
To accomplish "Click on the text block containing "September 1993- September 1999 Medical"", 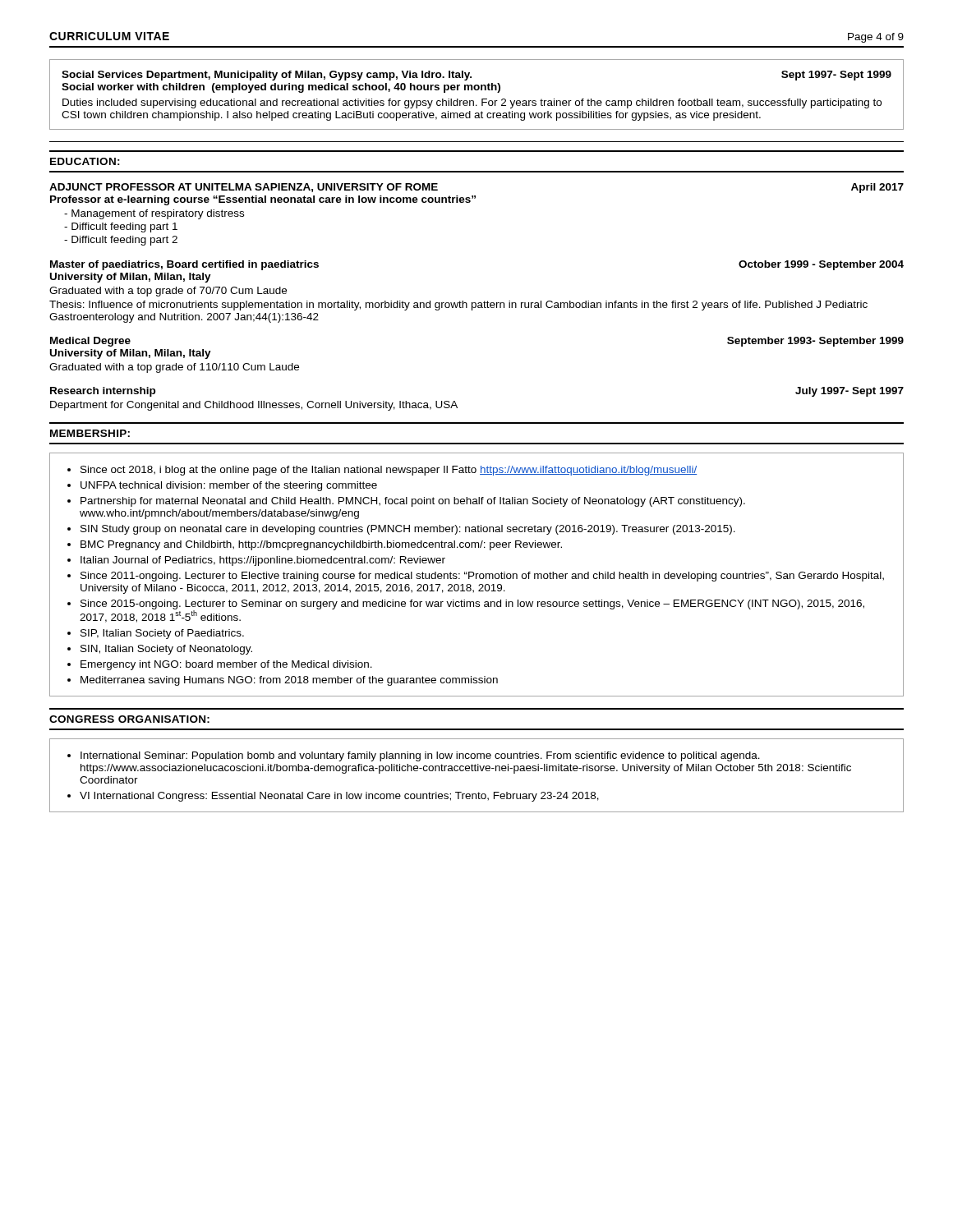I will point(82,341).
